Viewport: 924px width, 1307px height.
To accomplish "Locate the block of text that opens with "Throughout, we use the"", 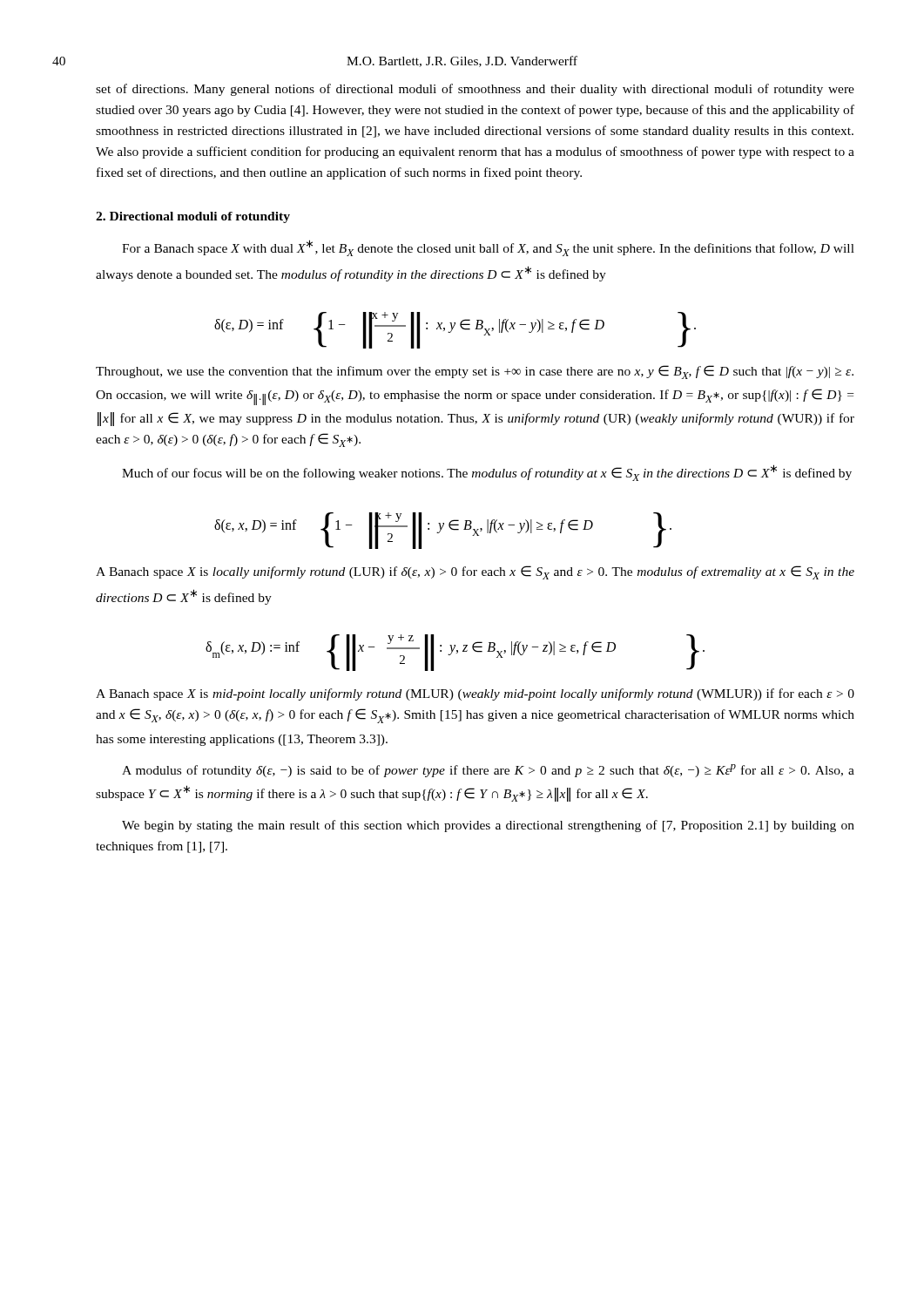I will 475,423.
